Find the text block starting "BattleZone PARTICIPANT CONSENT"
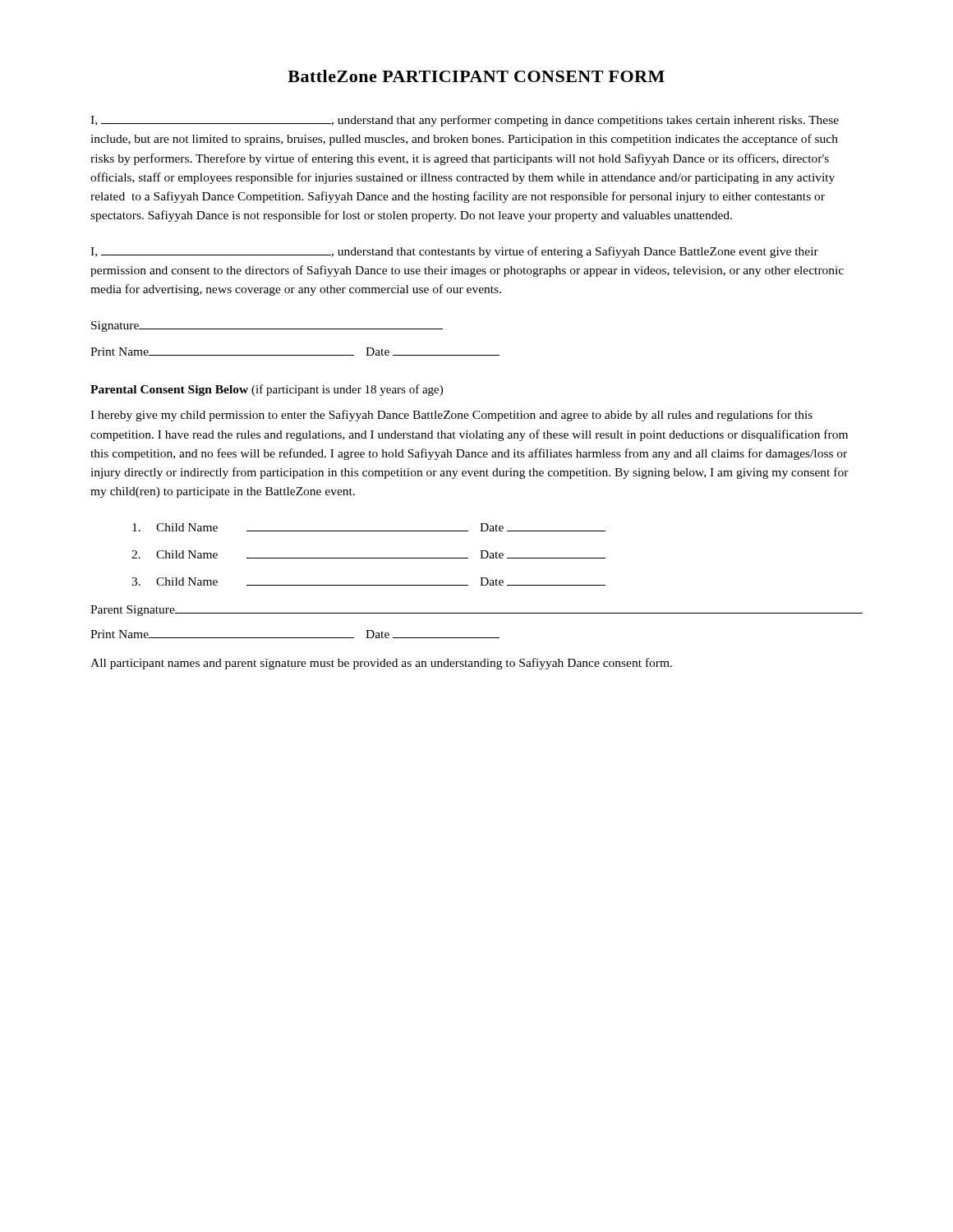Viewport: 953px width, 1232px height. pyautogui.click(x=476, y=76)
